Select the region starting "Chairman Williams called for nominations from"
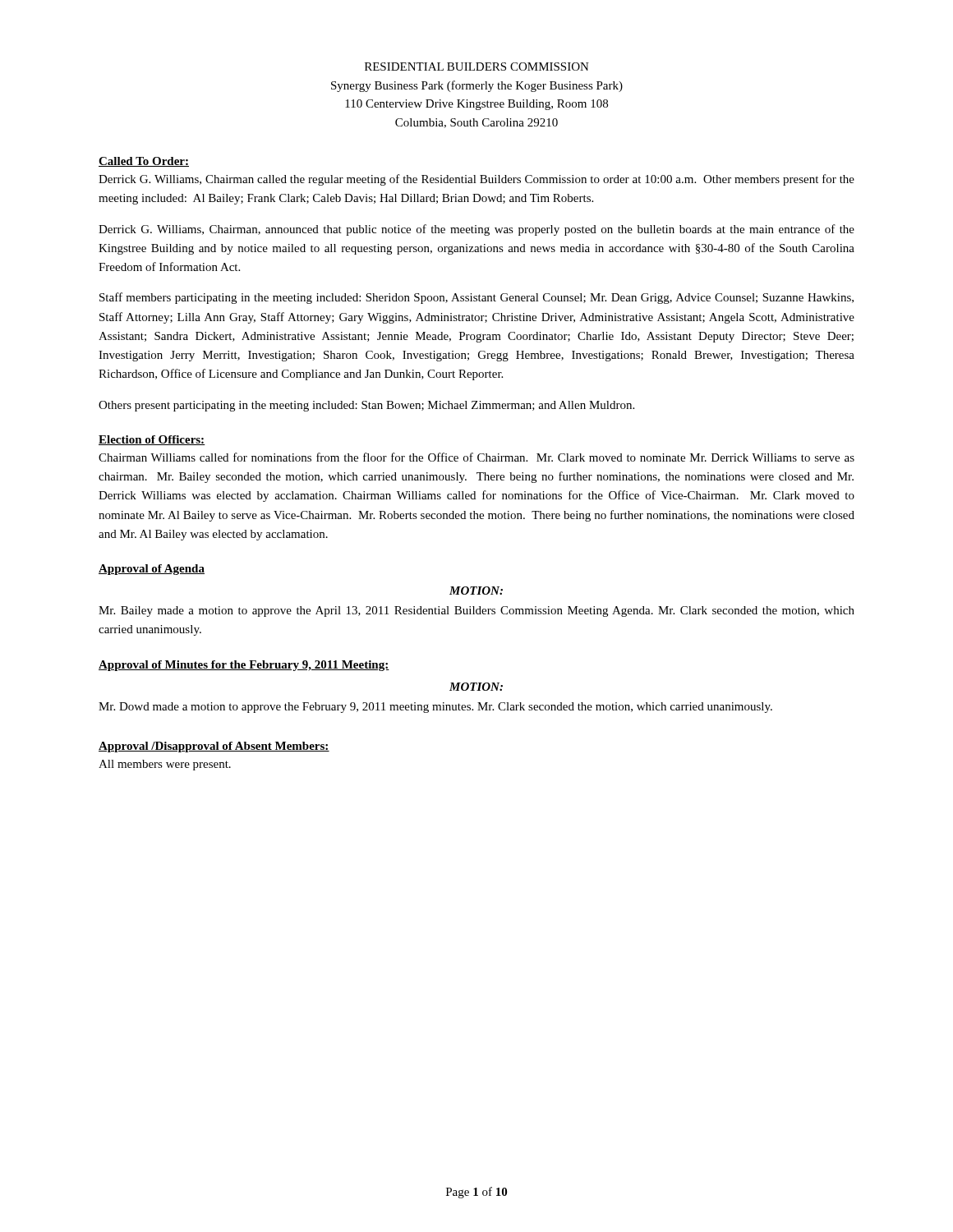 pyautogui.click(x=476, y=495)
